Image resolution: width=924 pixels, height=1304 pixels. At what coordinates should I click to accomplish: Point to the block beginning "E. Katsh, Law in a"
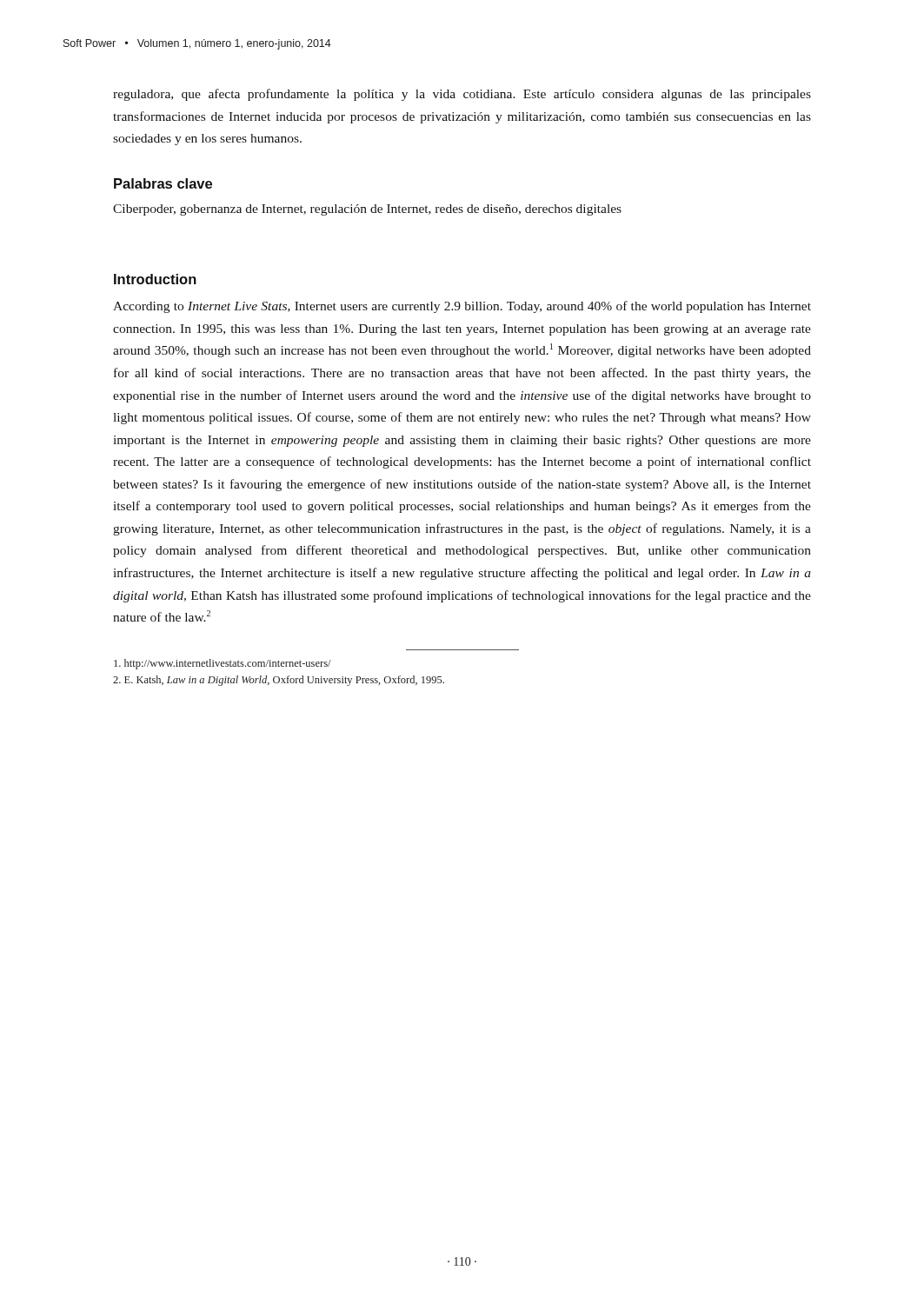pyautogui.click(x=279, y=680)
